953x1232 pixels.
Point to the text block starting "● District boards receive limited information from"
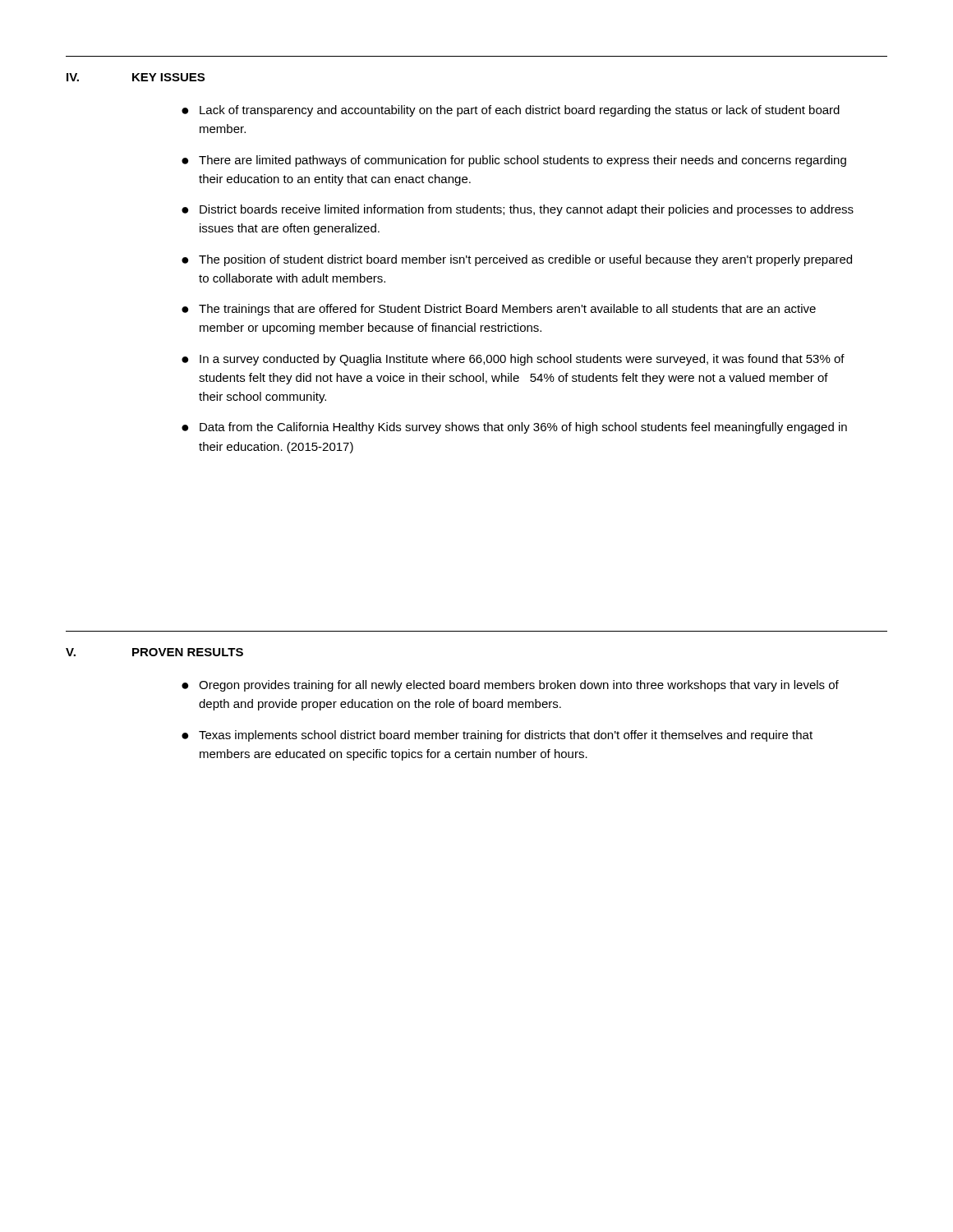(518, 219)
